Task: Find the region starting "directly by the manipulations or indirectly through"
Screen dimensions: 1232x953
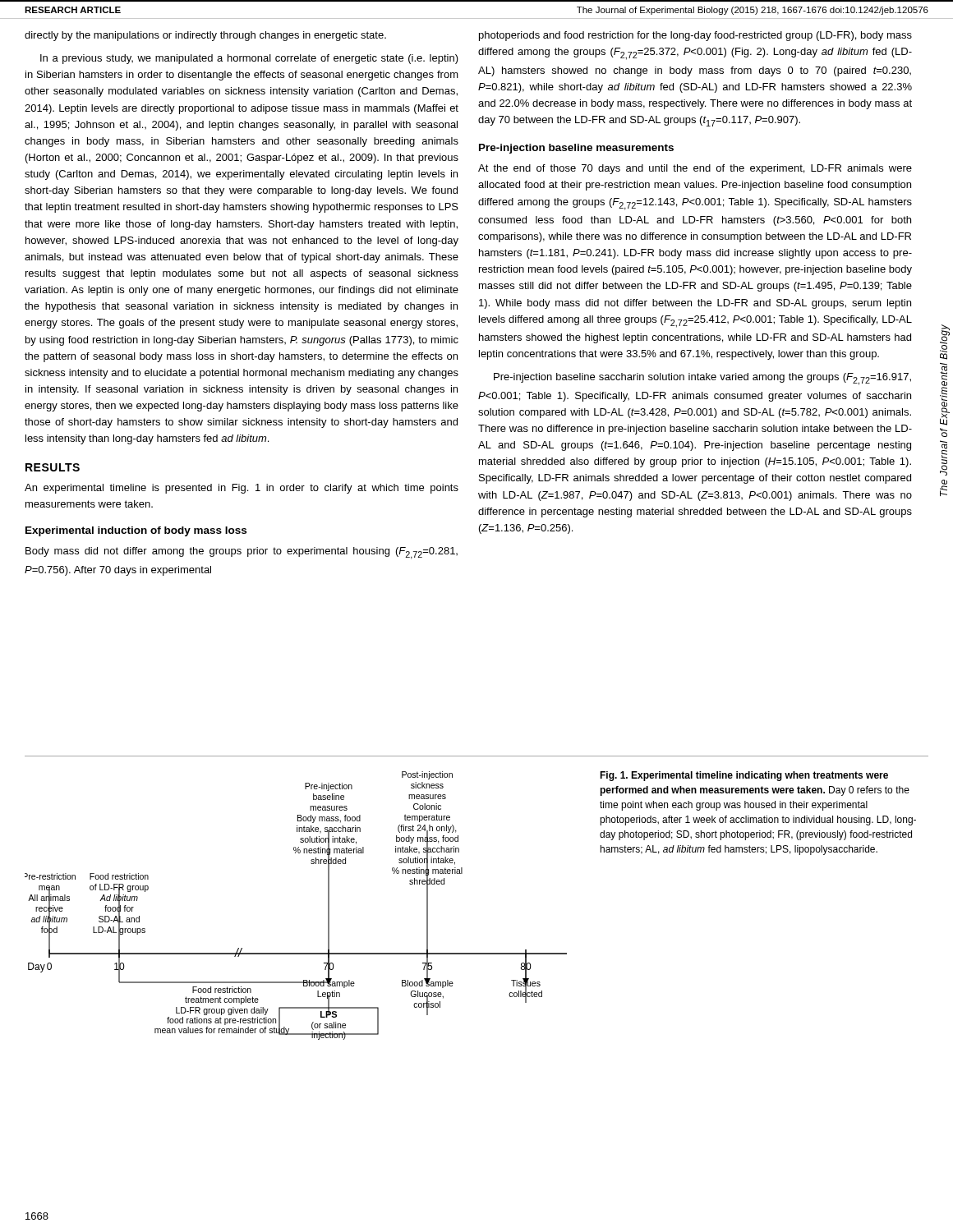Action: pos(242,237)
